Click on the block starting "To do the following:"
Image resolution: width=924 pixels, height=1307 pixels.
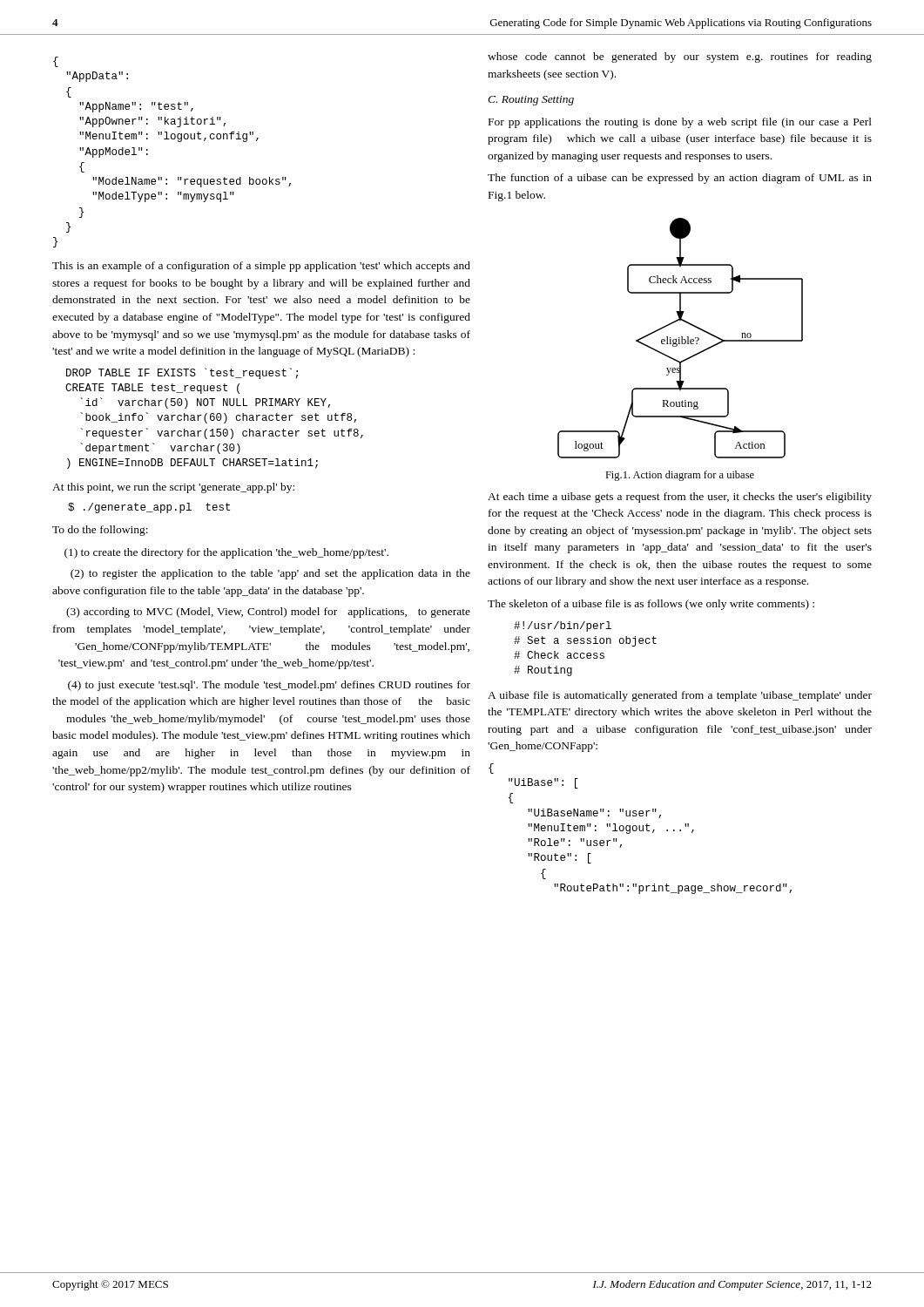click(x=100, y=531)
